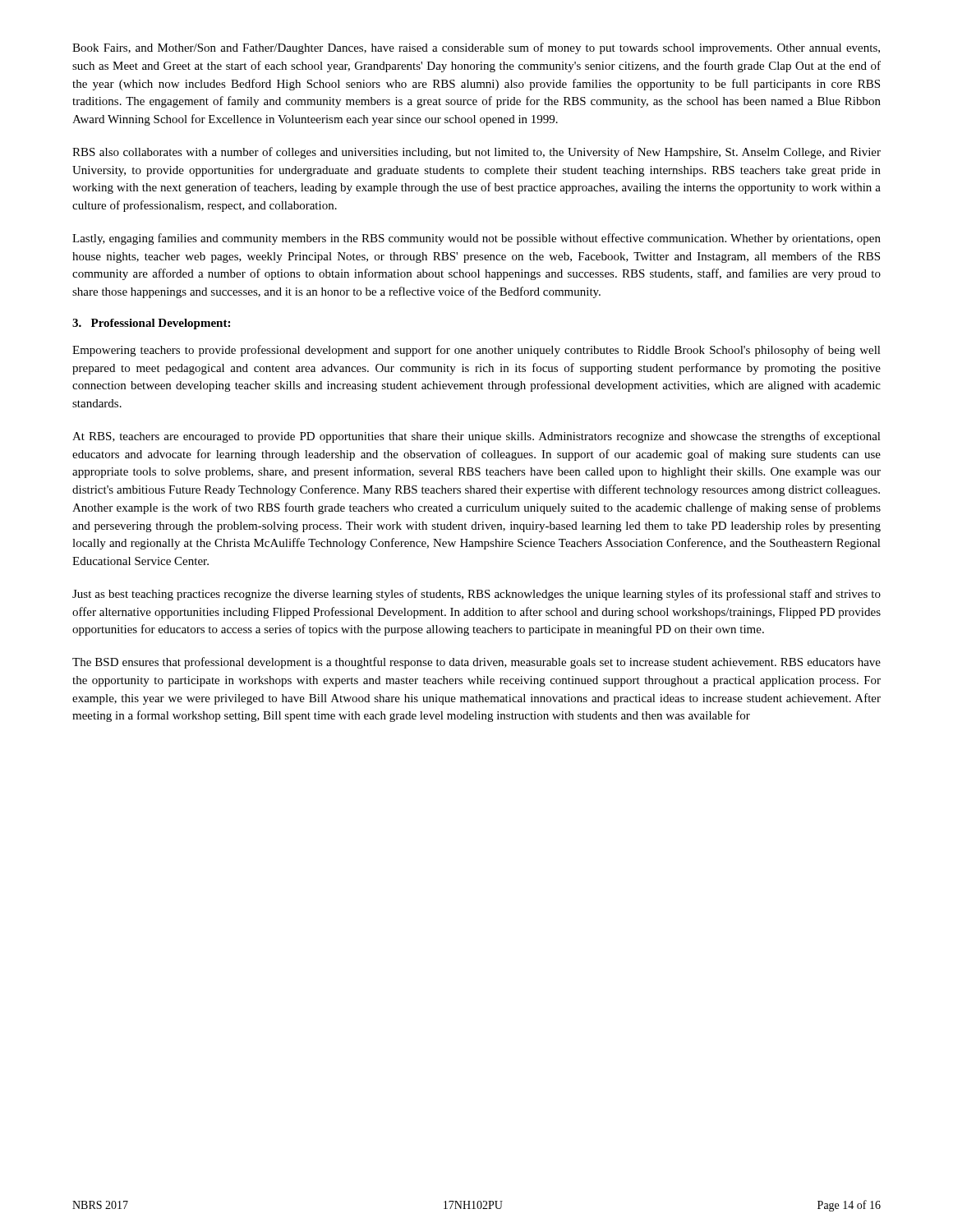
Task: Point to the text block starting "RBS also collaborates with a number of"
Action: pos(476,179)
